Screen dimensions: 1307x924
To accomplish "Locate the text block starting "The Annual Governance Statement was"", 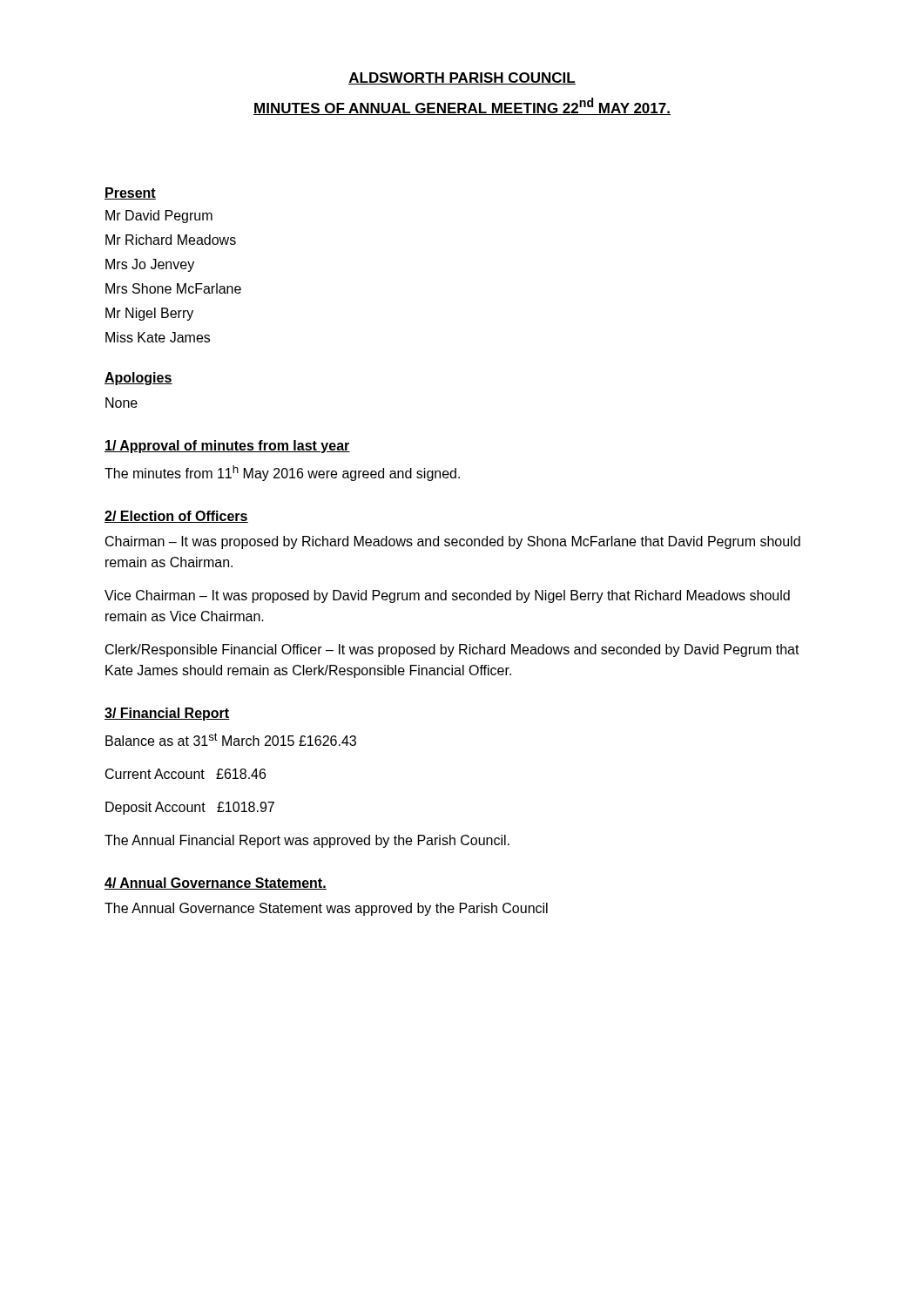I will (326, 909).
